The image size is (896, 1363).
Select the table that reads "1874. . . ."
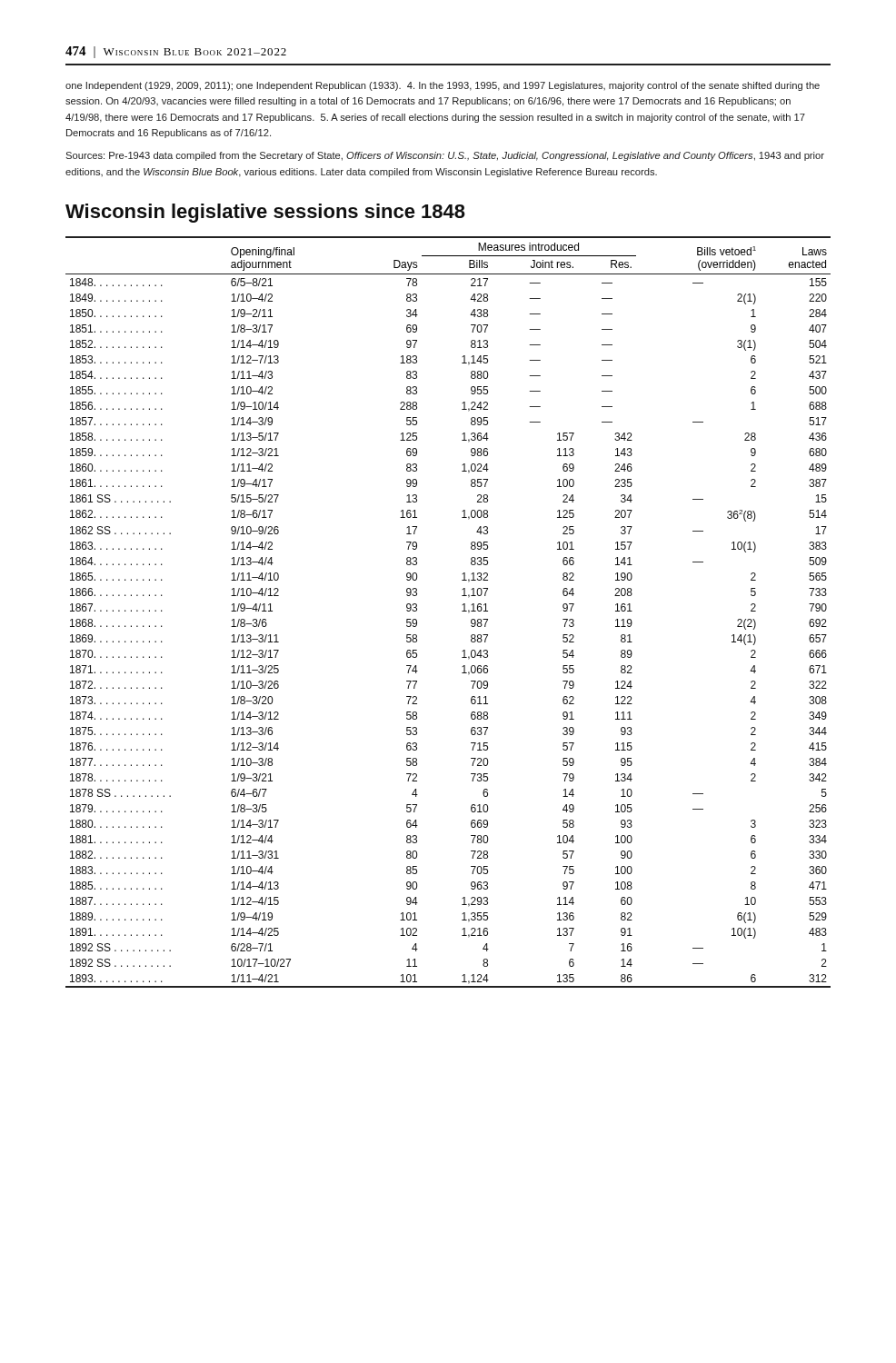coord(448,612)
